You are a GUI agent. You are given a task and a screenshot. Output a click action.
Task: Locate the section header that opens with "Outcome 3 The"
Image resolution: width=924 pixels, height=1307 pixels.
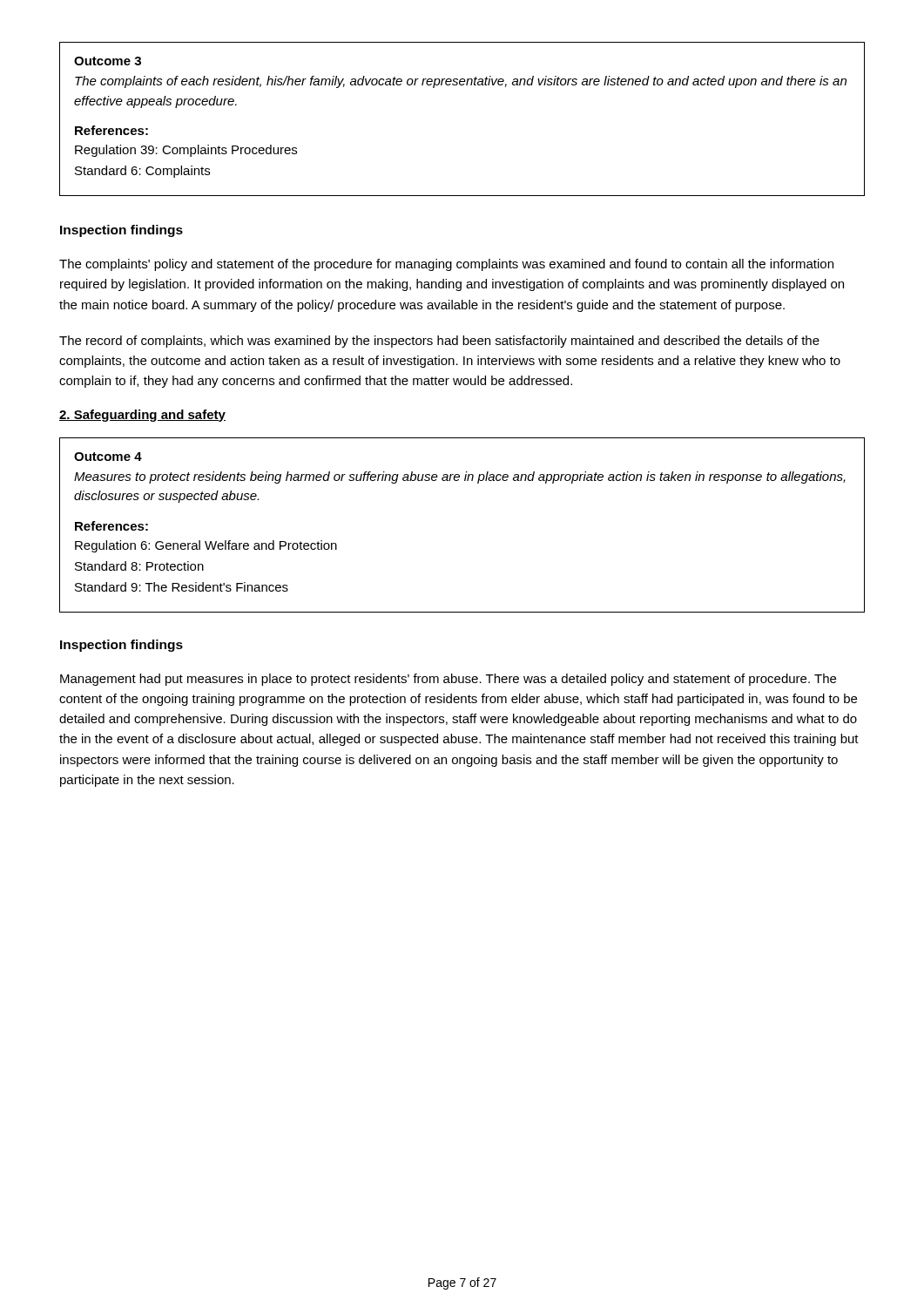[x=108, y=61]
